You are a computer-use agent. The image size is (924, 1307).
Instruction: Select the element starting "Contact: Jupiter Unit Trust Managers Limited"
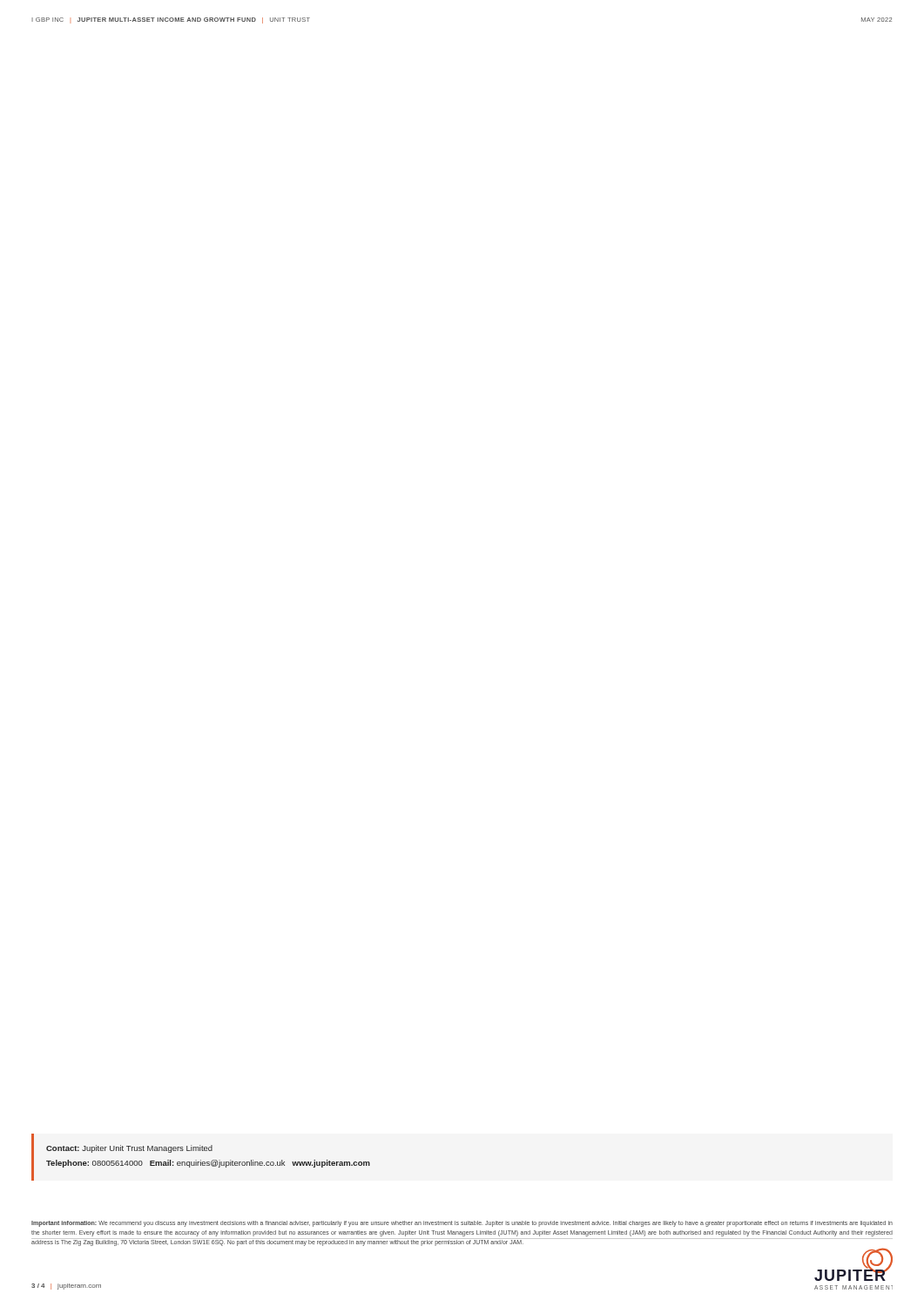pyautogui.click(x=129, y=1149)
